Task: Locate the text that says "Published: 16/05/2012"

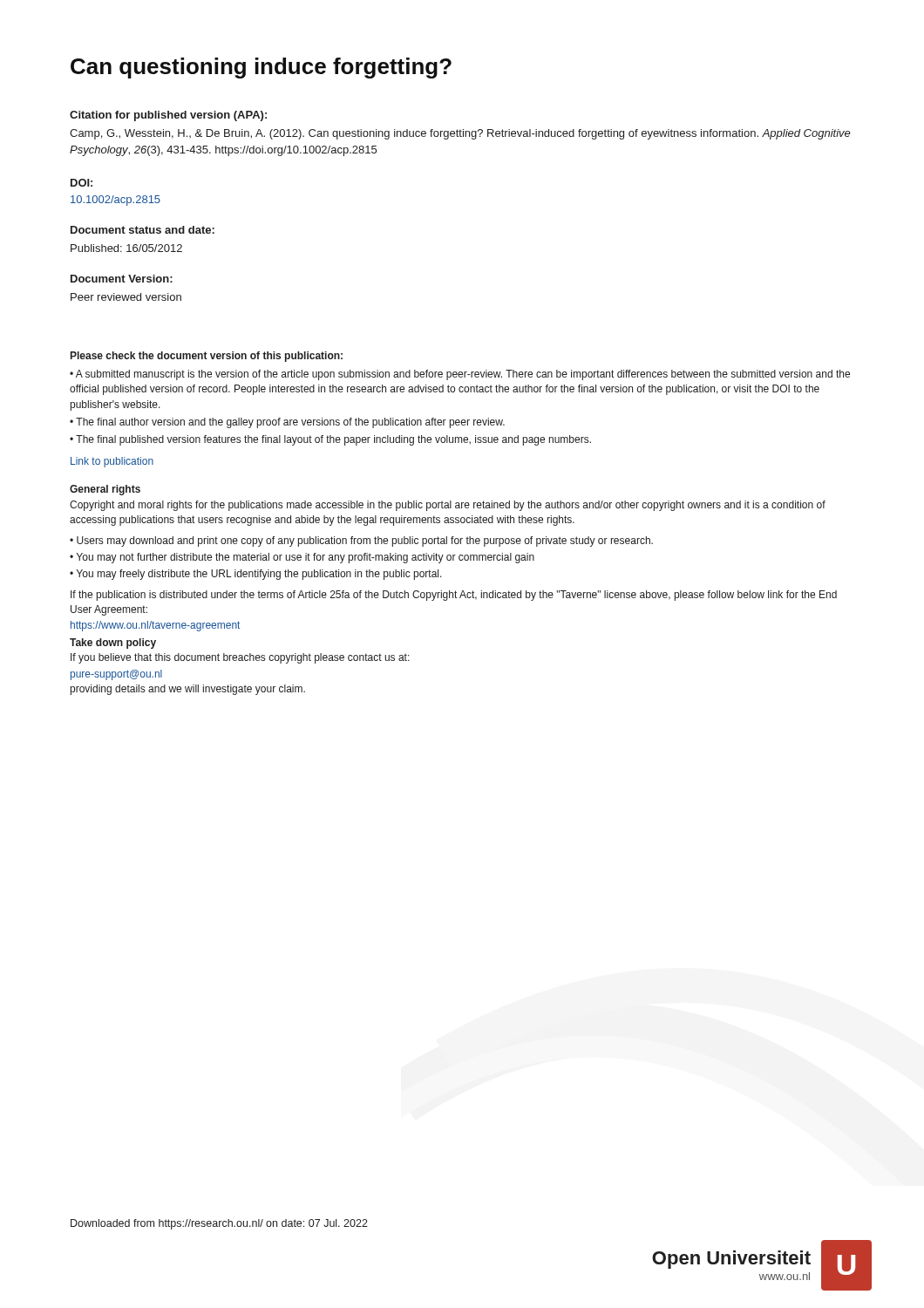Action: click(x=126, y=248)
